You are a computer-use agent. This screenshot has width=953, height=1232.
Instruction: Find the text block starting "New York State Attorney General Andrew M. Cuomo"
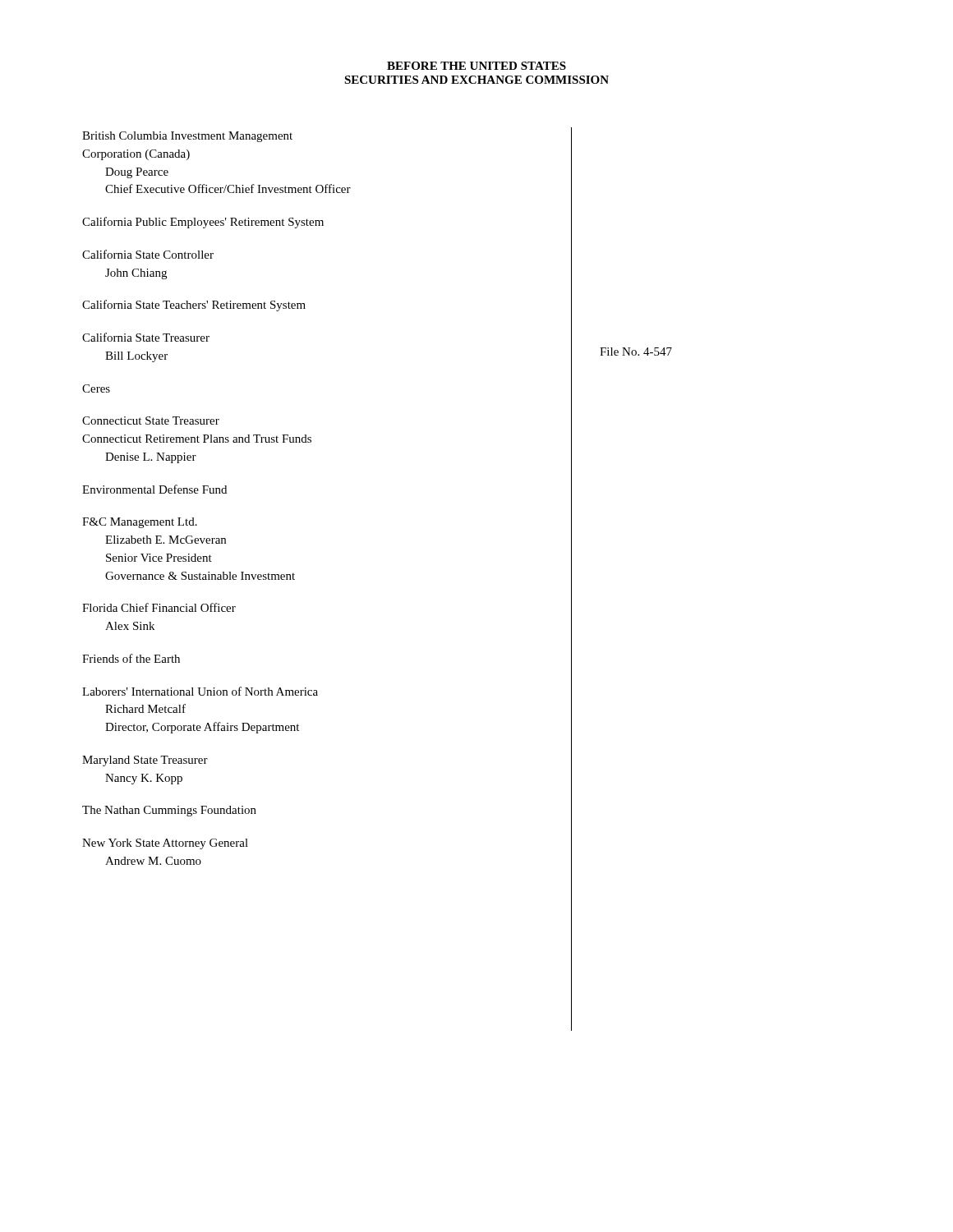point(165,852)
